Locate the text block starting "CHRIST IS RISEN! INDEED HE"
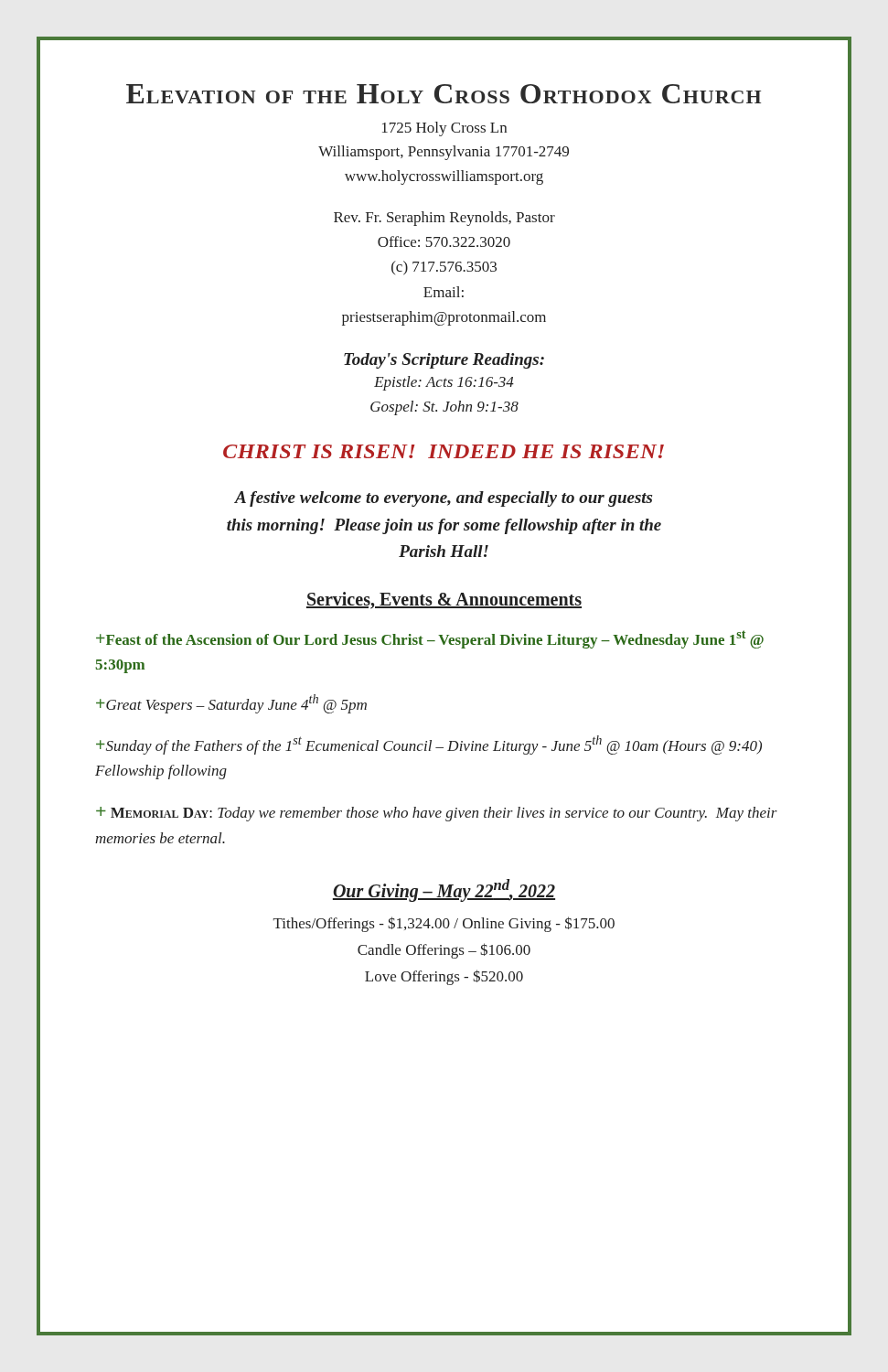This screenshot has height=1372, width=888. click(x=444, y=451)
